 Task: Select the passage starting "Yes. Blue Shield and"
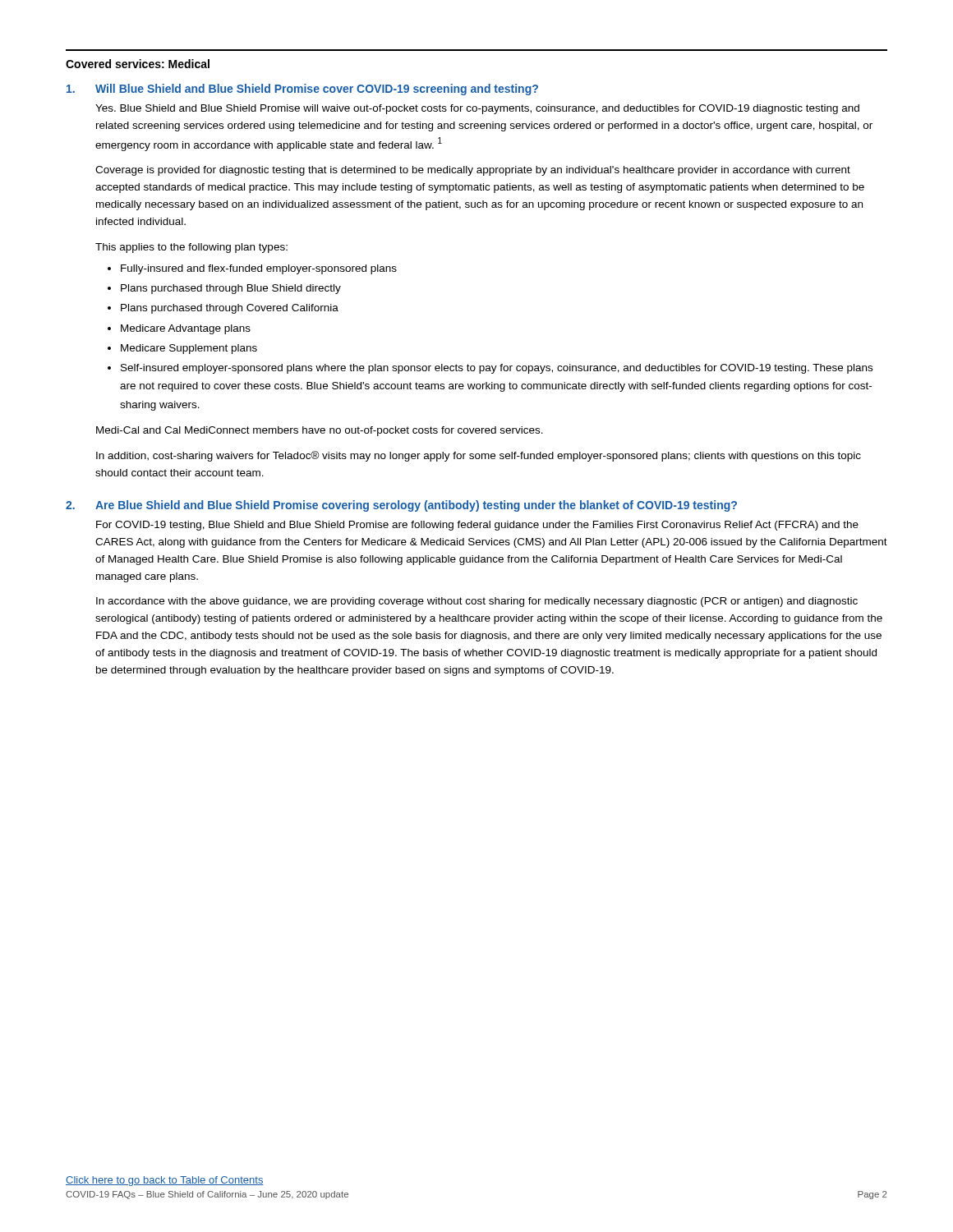484,126
